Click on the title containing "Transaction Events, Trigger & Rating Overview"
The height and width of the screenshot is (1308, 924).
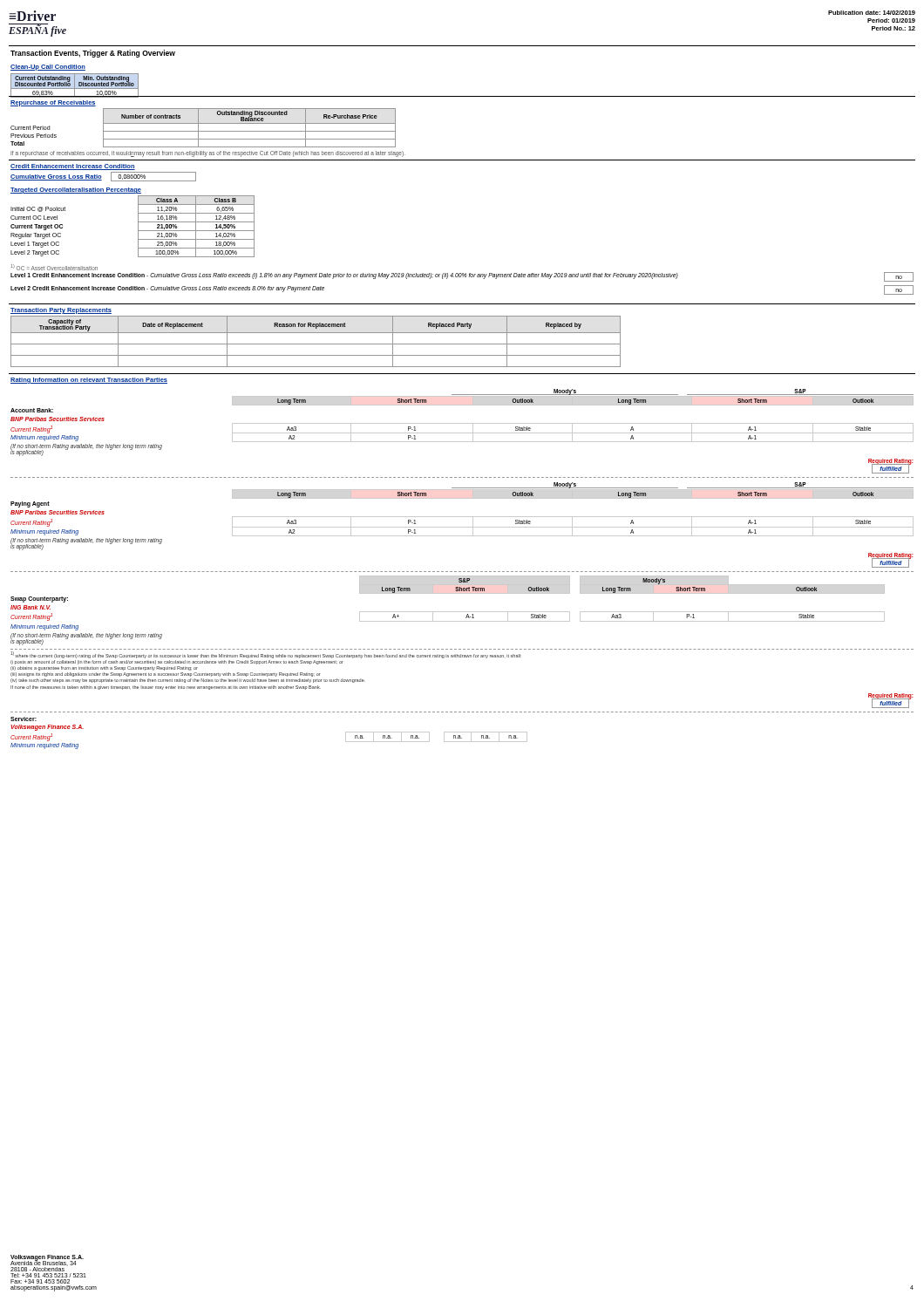(x=93, y=53)
